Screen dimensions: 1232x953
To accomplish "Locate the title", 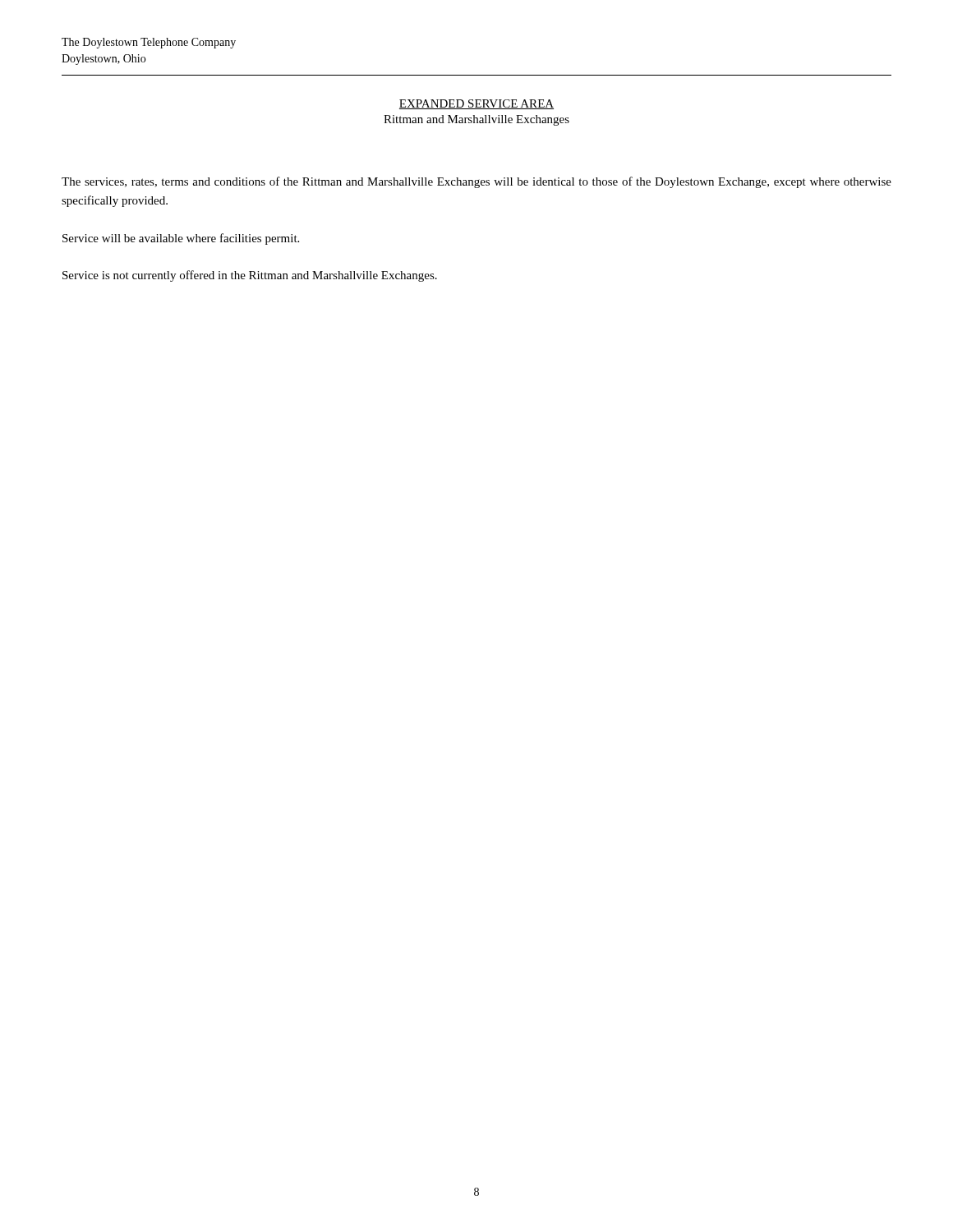I will pos(476,112).
